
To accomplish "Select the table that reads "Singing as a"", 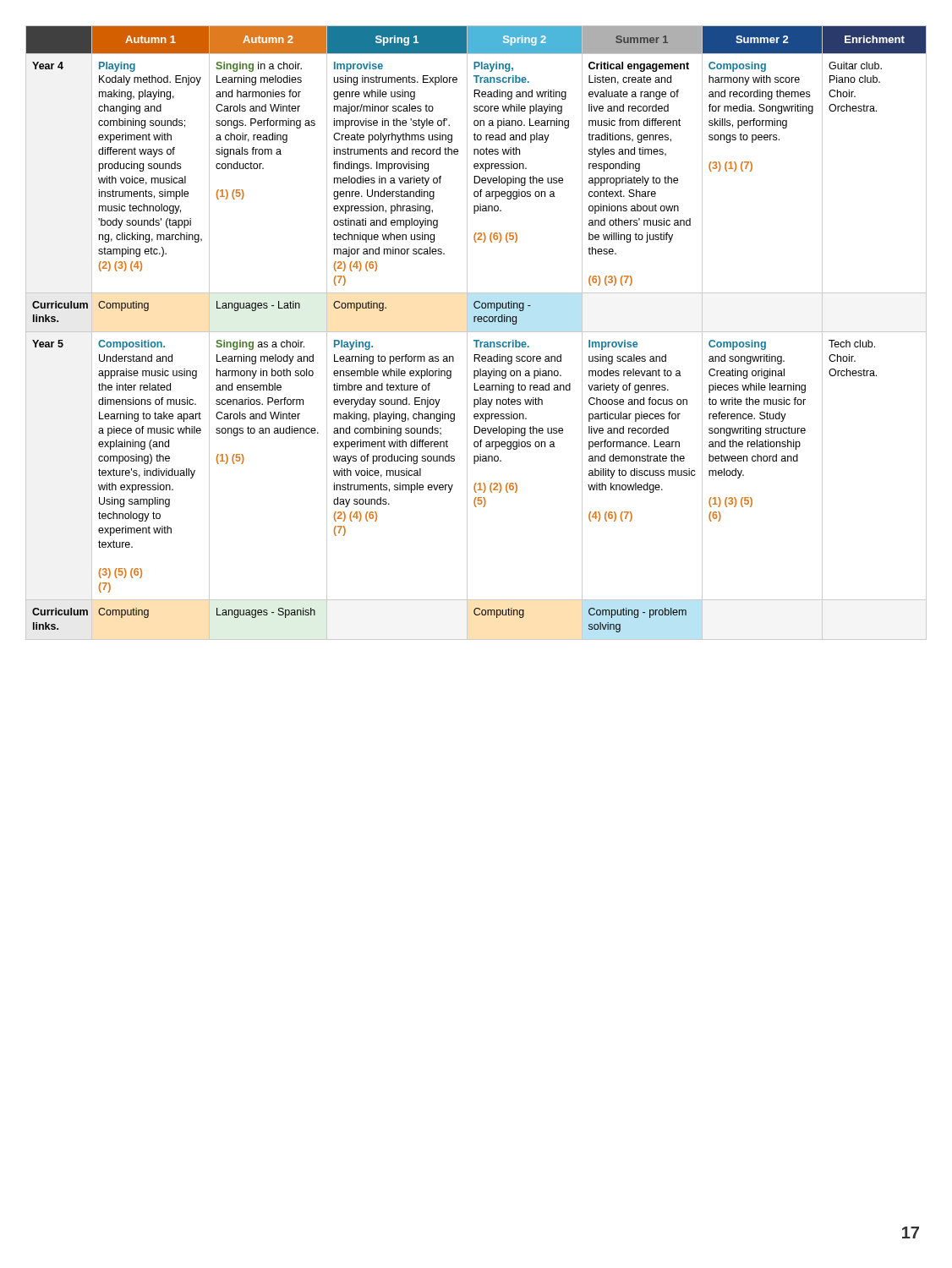I will [x=476, y=333].
